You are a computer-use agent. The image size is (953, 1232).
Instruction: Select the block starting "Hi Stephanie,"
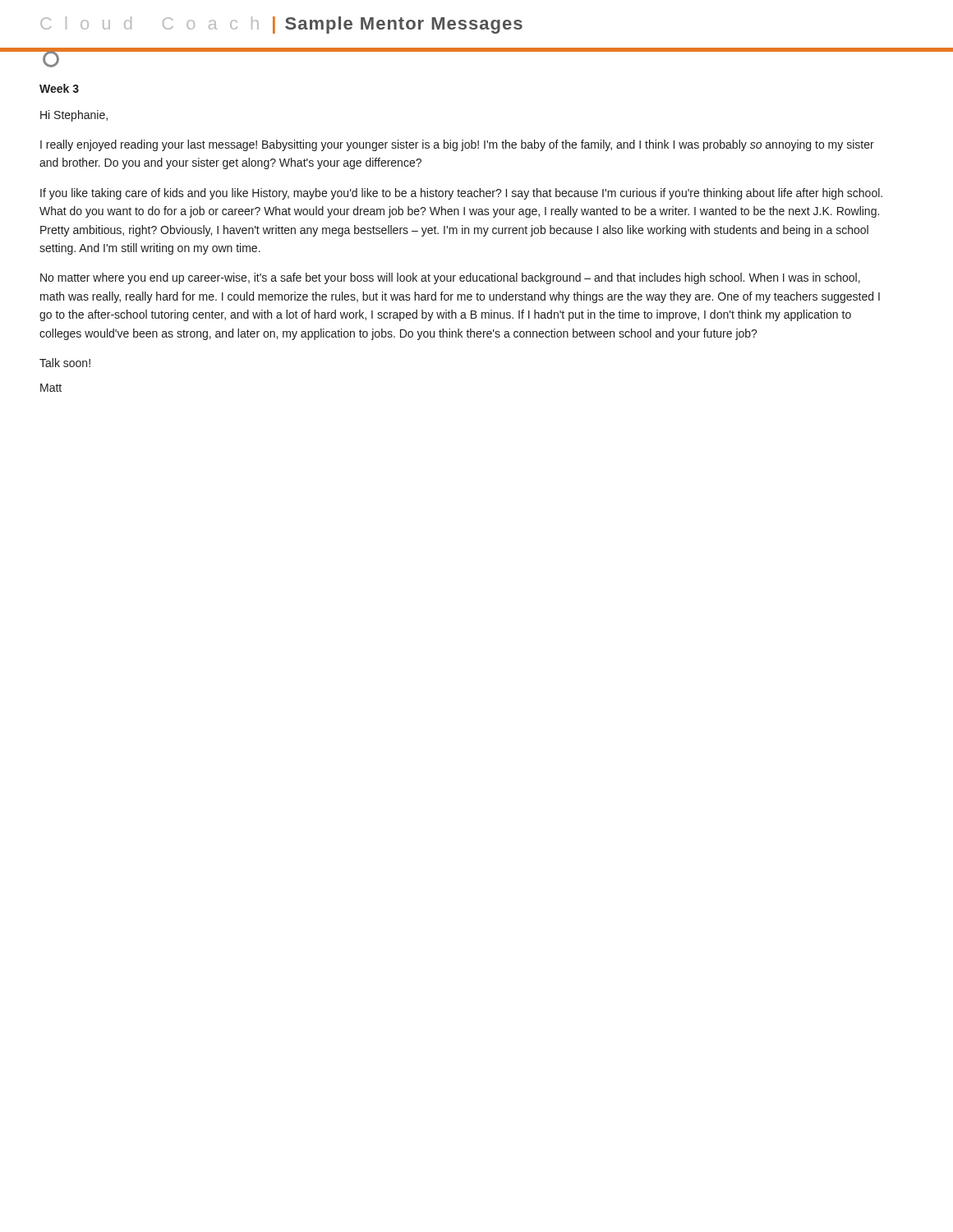pyautogui.click(x=74, y=115)
